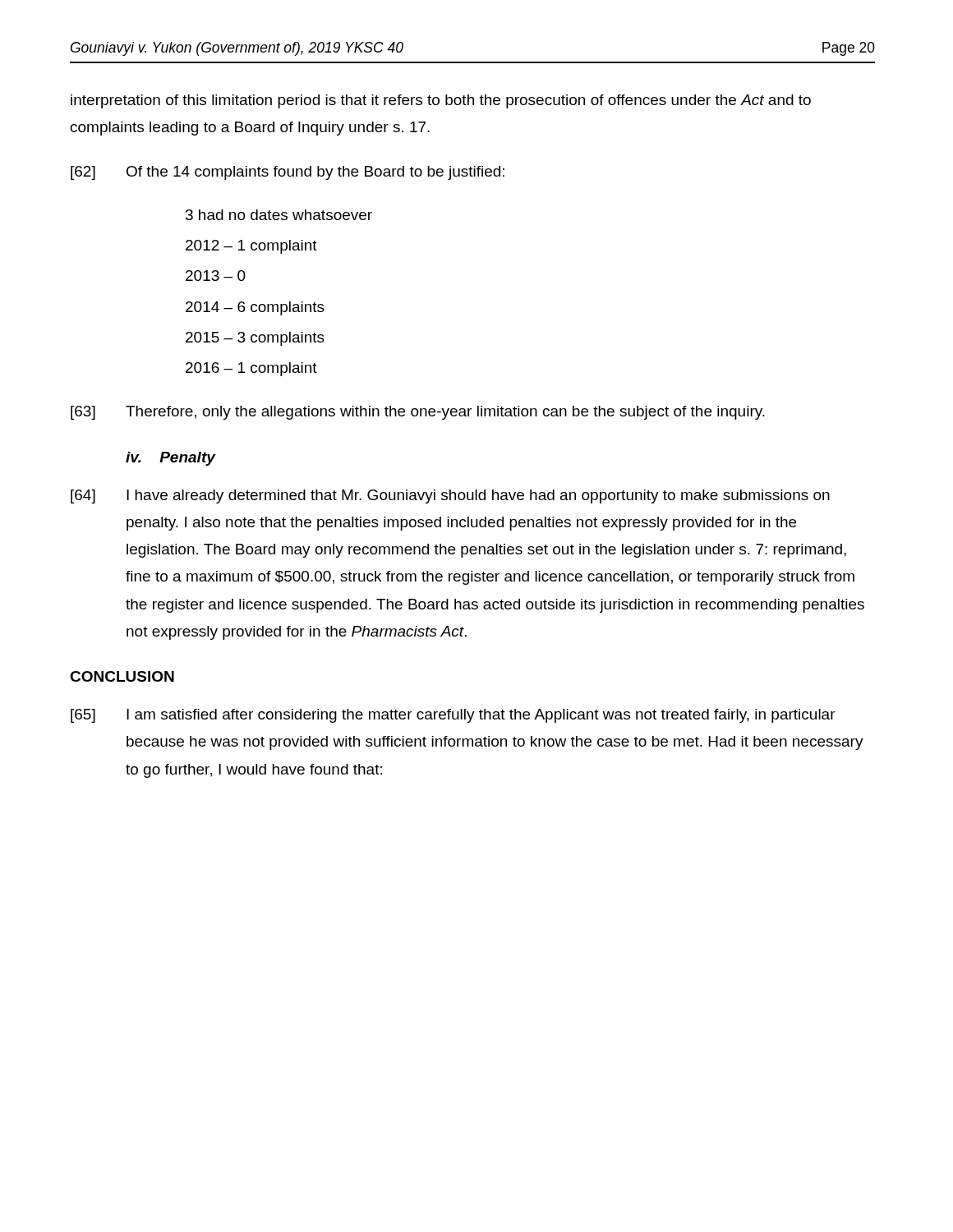Where is the passage that starts "[64] I have"?
The image size is (953, 1232).
[472, 563]
